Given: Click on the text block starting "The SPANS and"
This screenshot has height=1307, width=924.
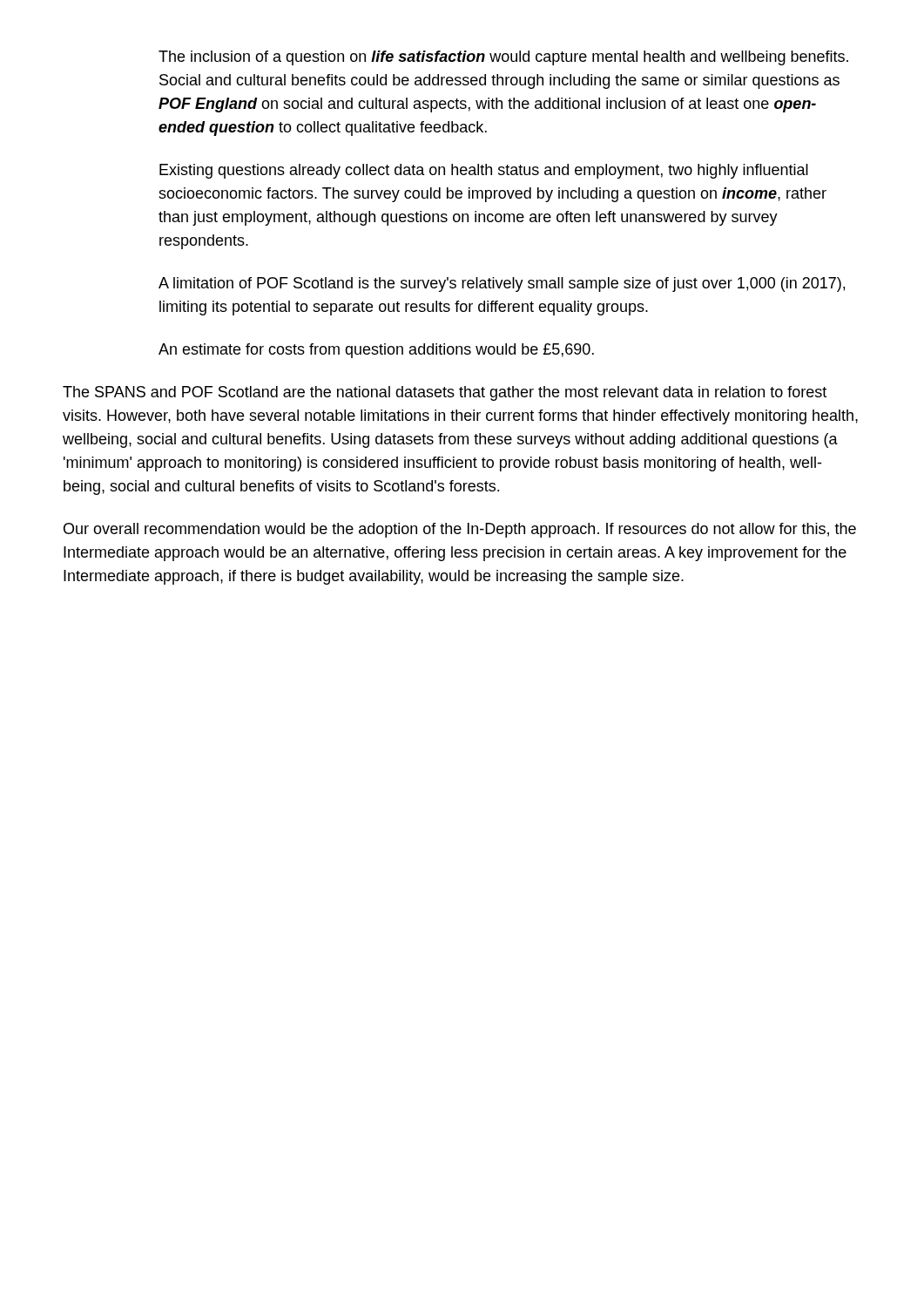Looking at the screenshot, I should pyautogui.click(x=461, y=439).
